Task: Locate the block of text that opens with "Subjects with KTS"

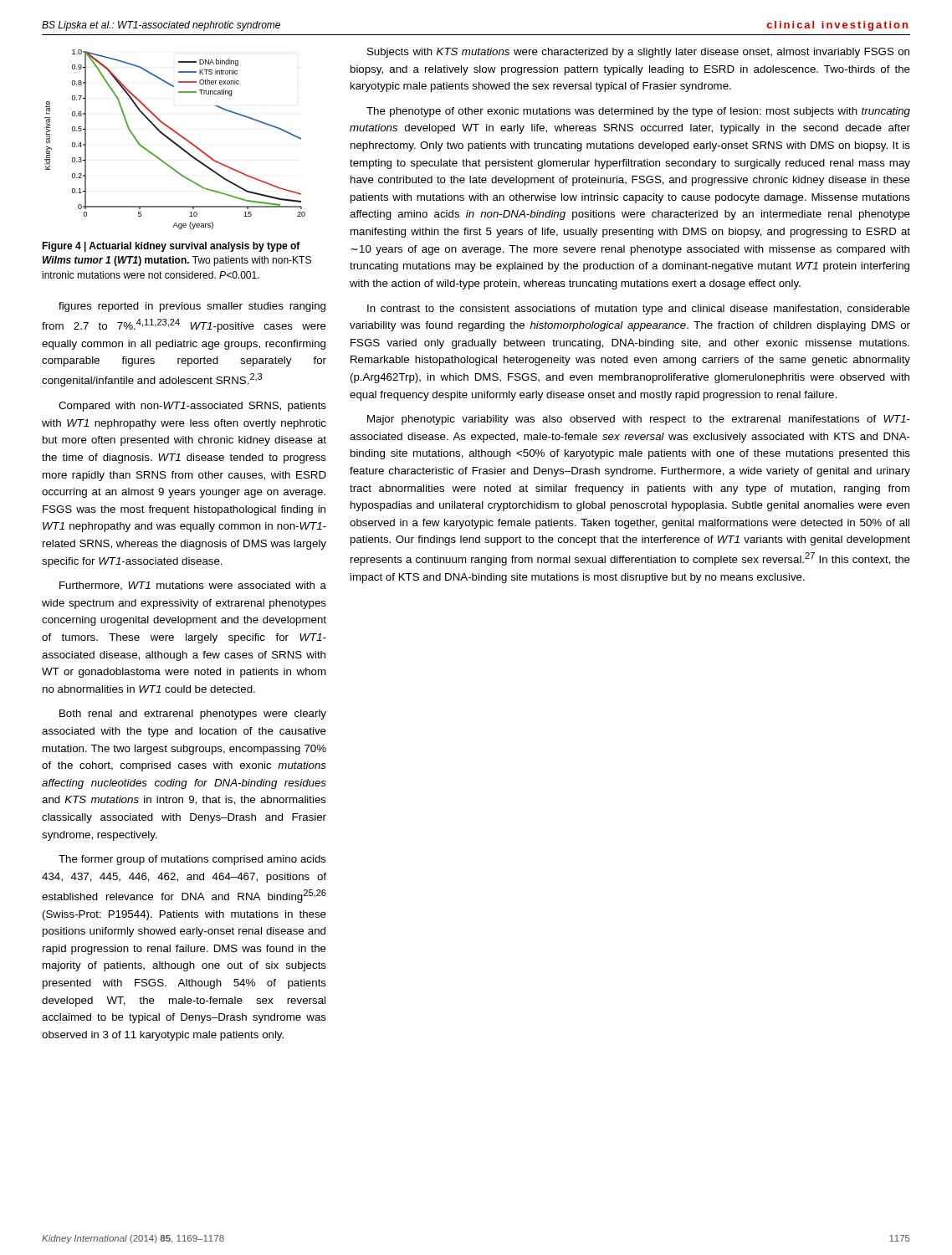Action: pos(630,315)
